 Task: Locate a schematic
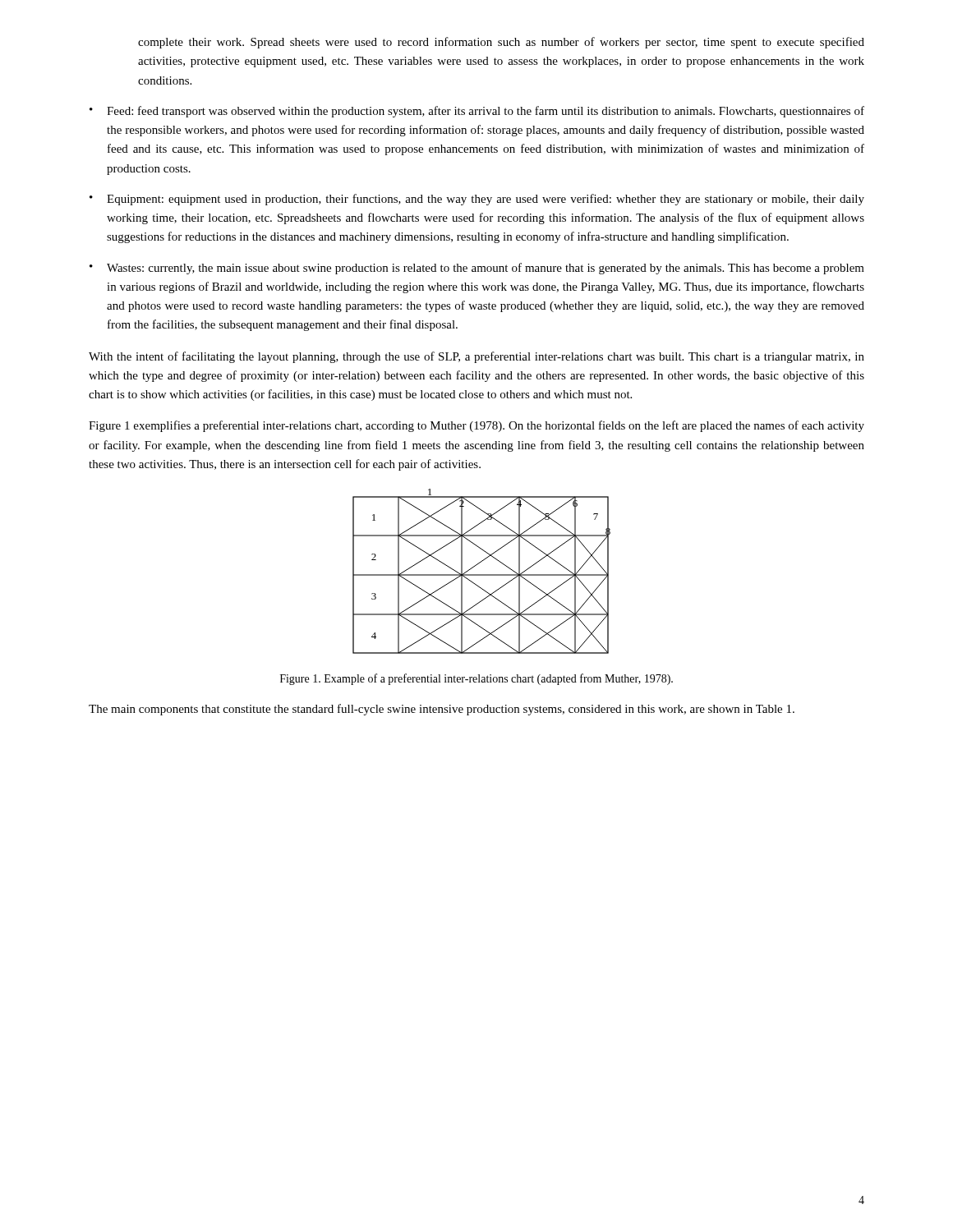coord(476,577)
